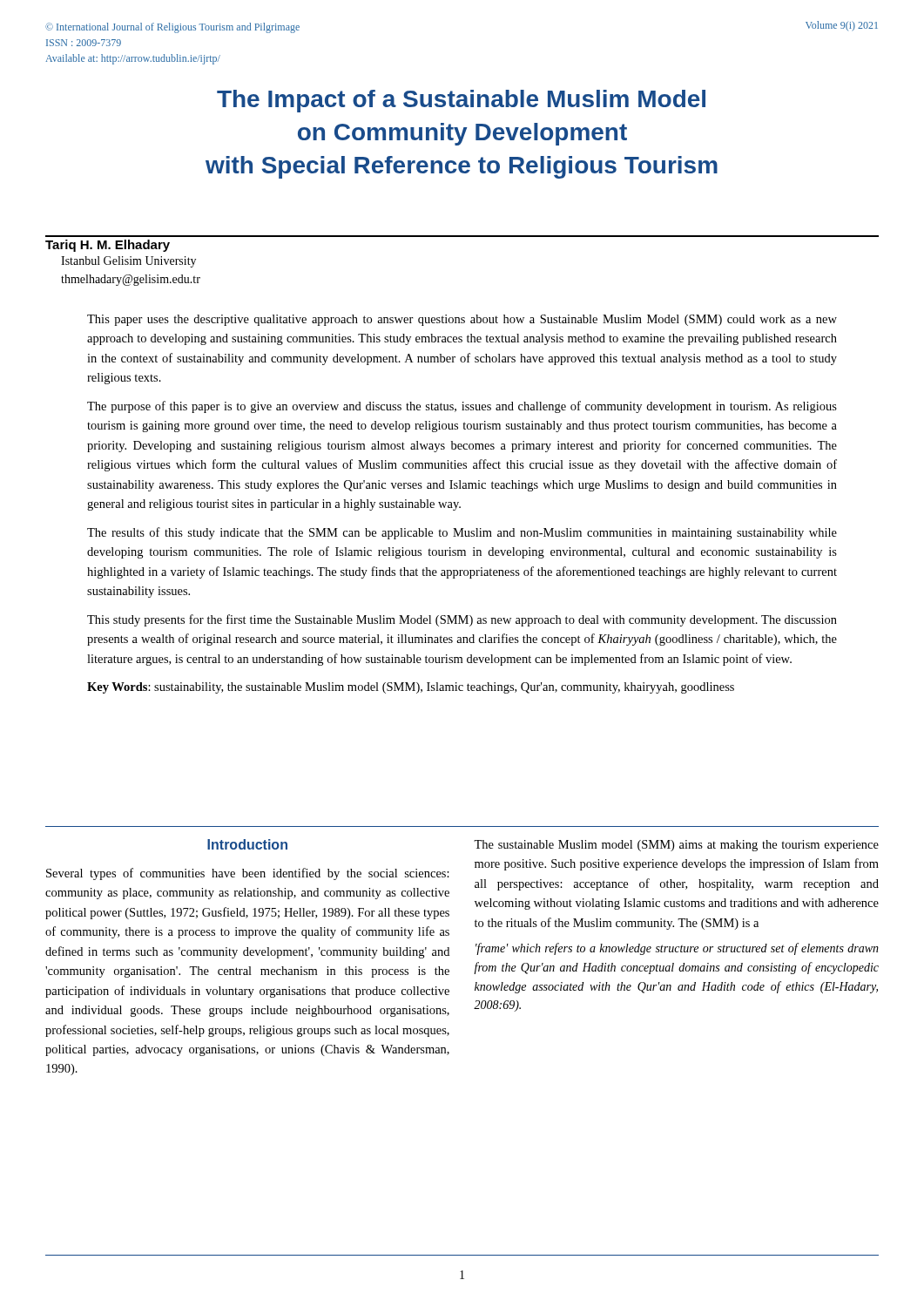Find "Tariq H. M. Elhadary Istanbul Gelisim Universitythmelhadary@gelisim.edu.tr" on this page
This screenshot has height=1307, width=924.
[123, 263]
